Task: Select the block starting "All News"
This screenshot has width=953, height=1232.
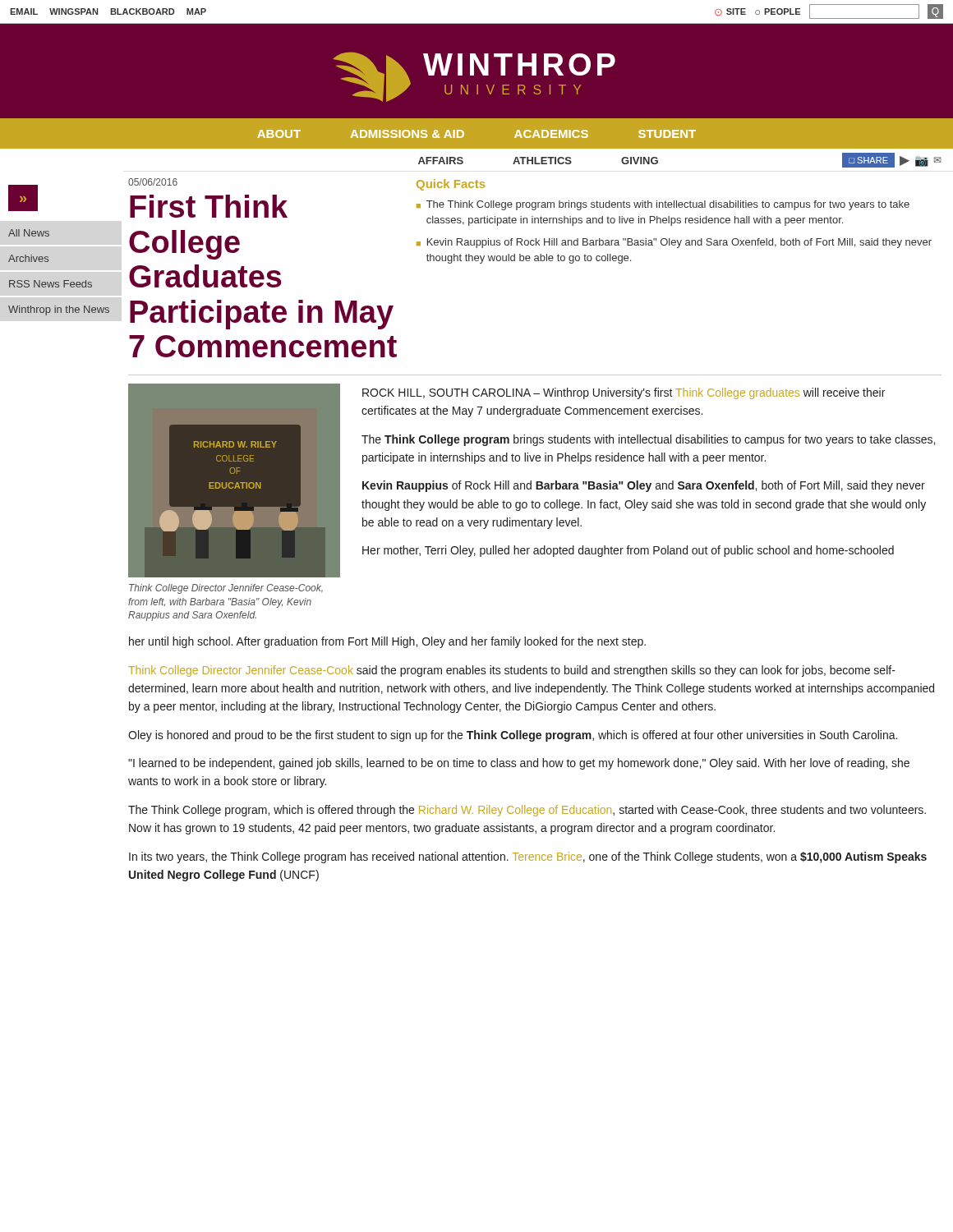Action: click(x=29, y=233)
